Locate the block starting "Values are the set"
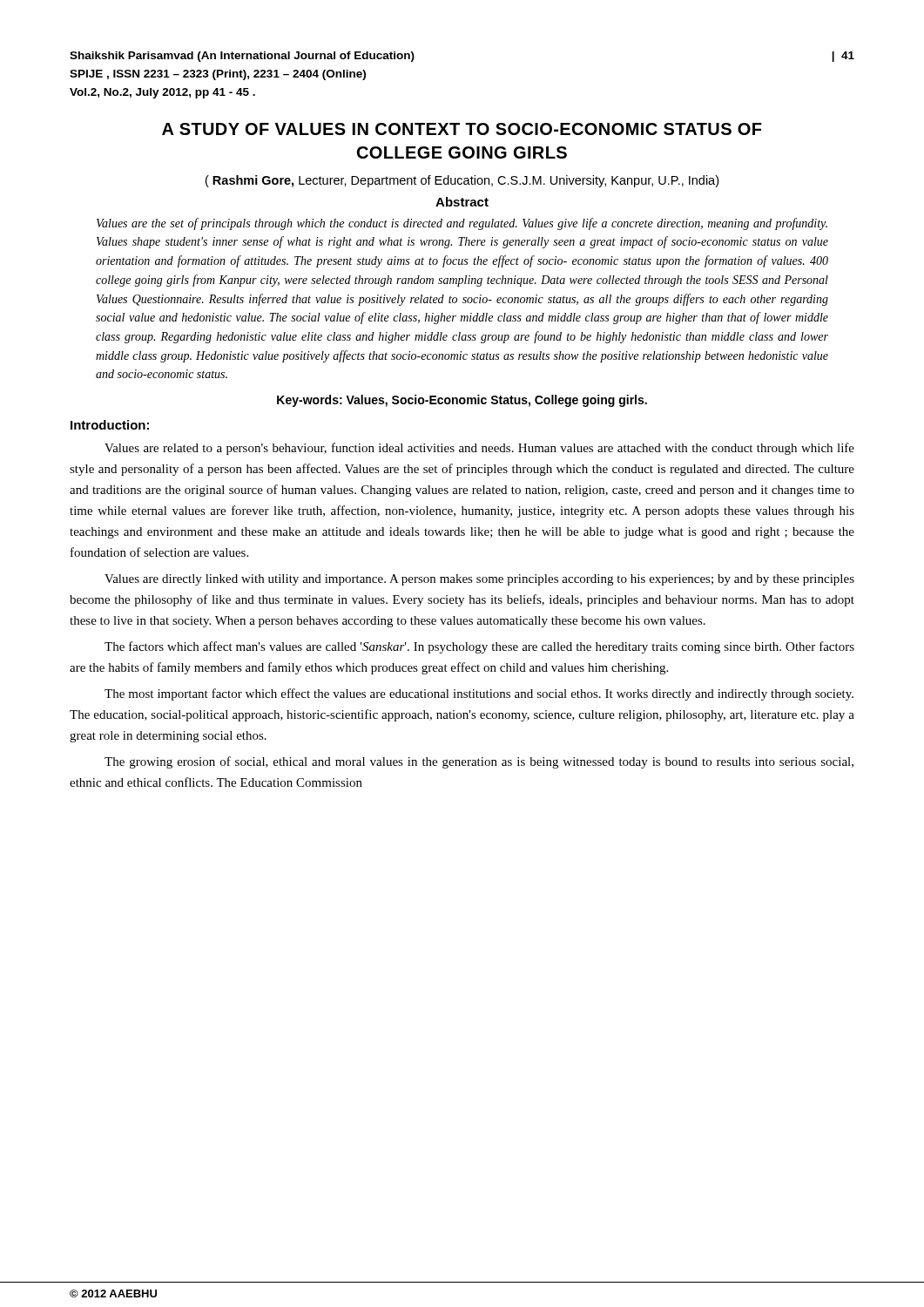The height and width of the screenshot is (1307, 924). (462, 299)
